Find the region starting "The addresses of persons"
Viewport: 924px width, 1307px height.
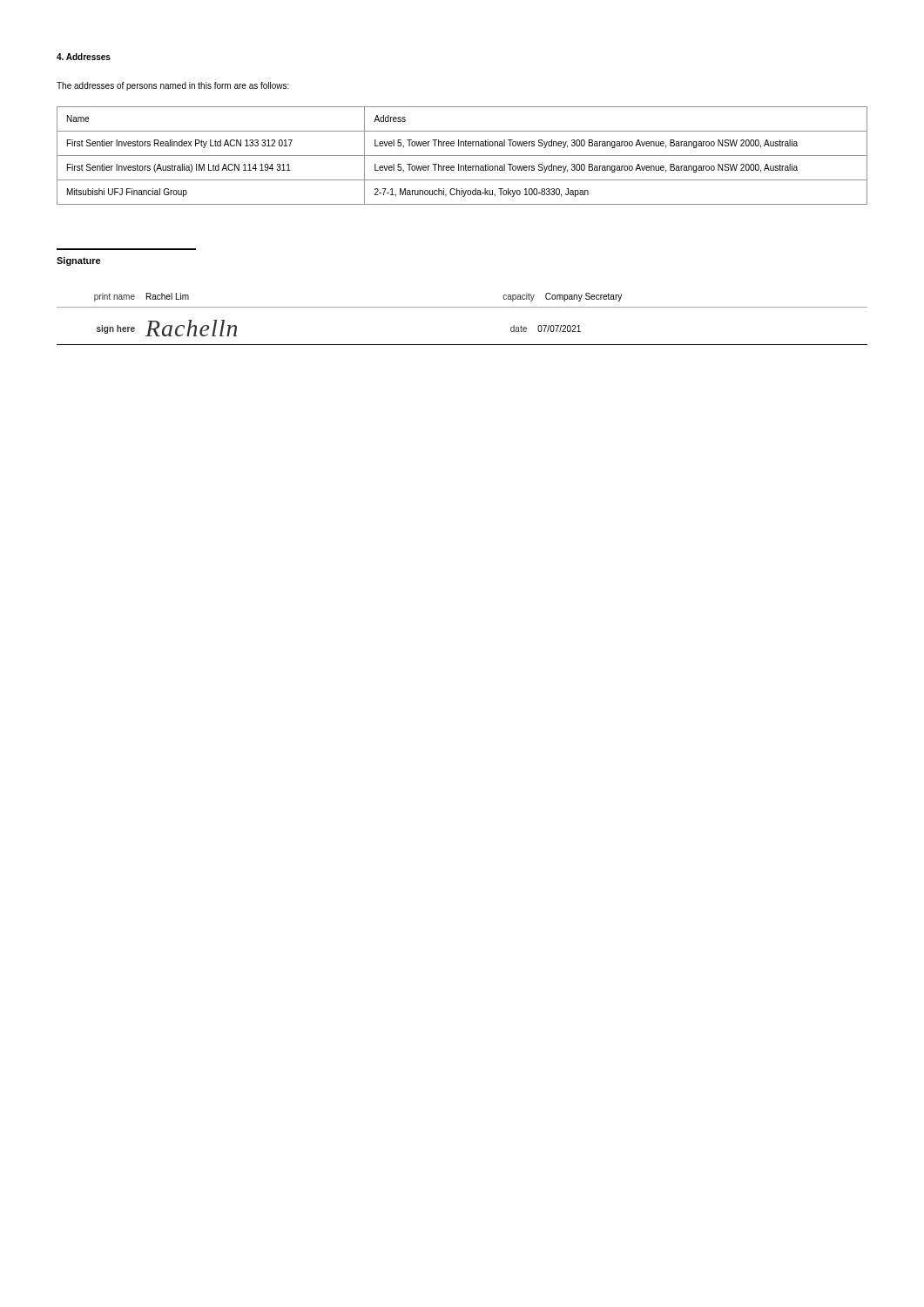click(173, 86)
